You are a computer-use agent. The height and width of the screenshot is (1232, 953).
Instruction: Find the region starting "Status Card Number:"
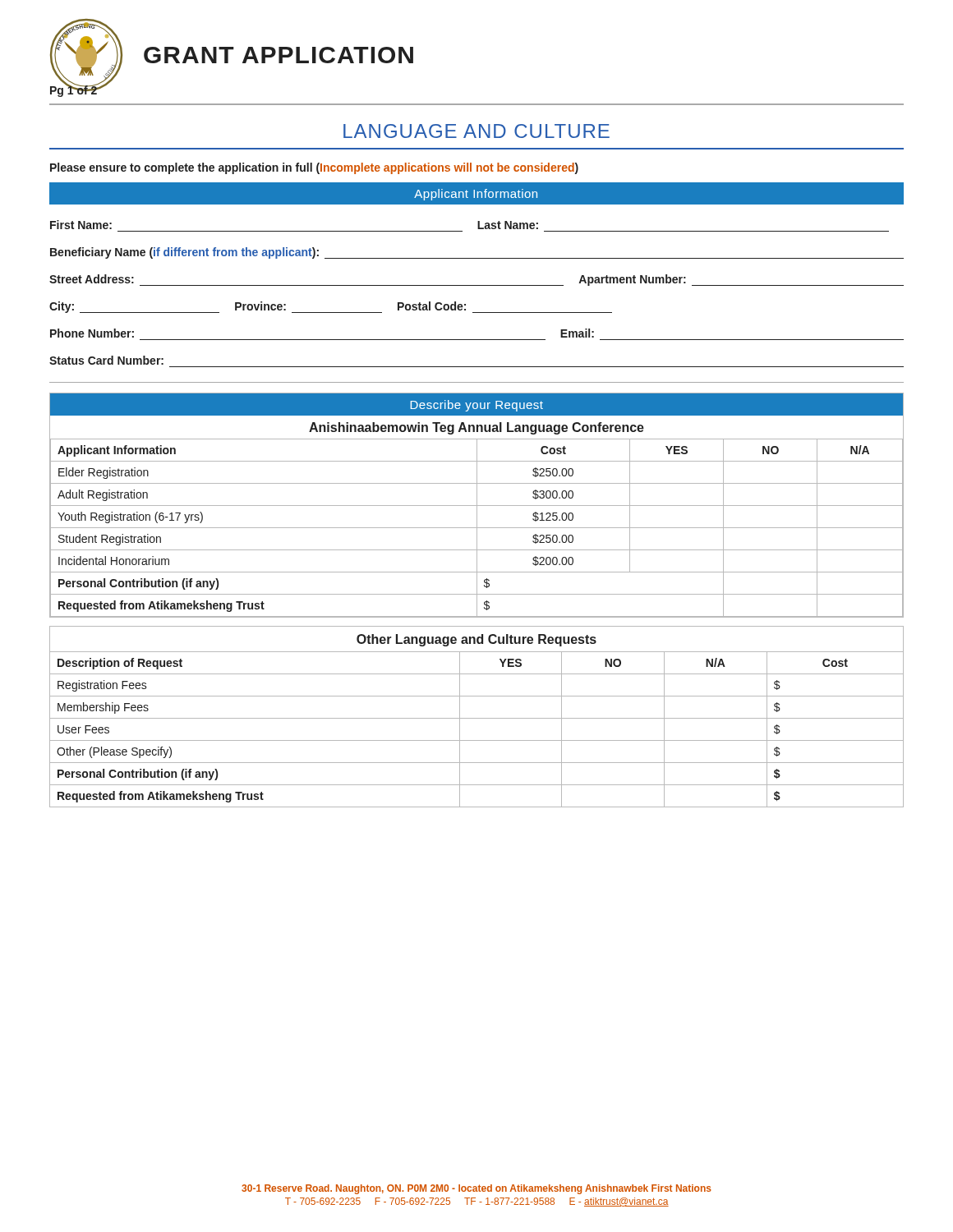[x=476, y=359]
